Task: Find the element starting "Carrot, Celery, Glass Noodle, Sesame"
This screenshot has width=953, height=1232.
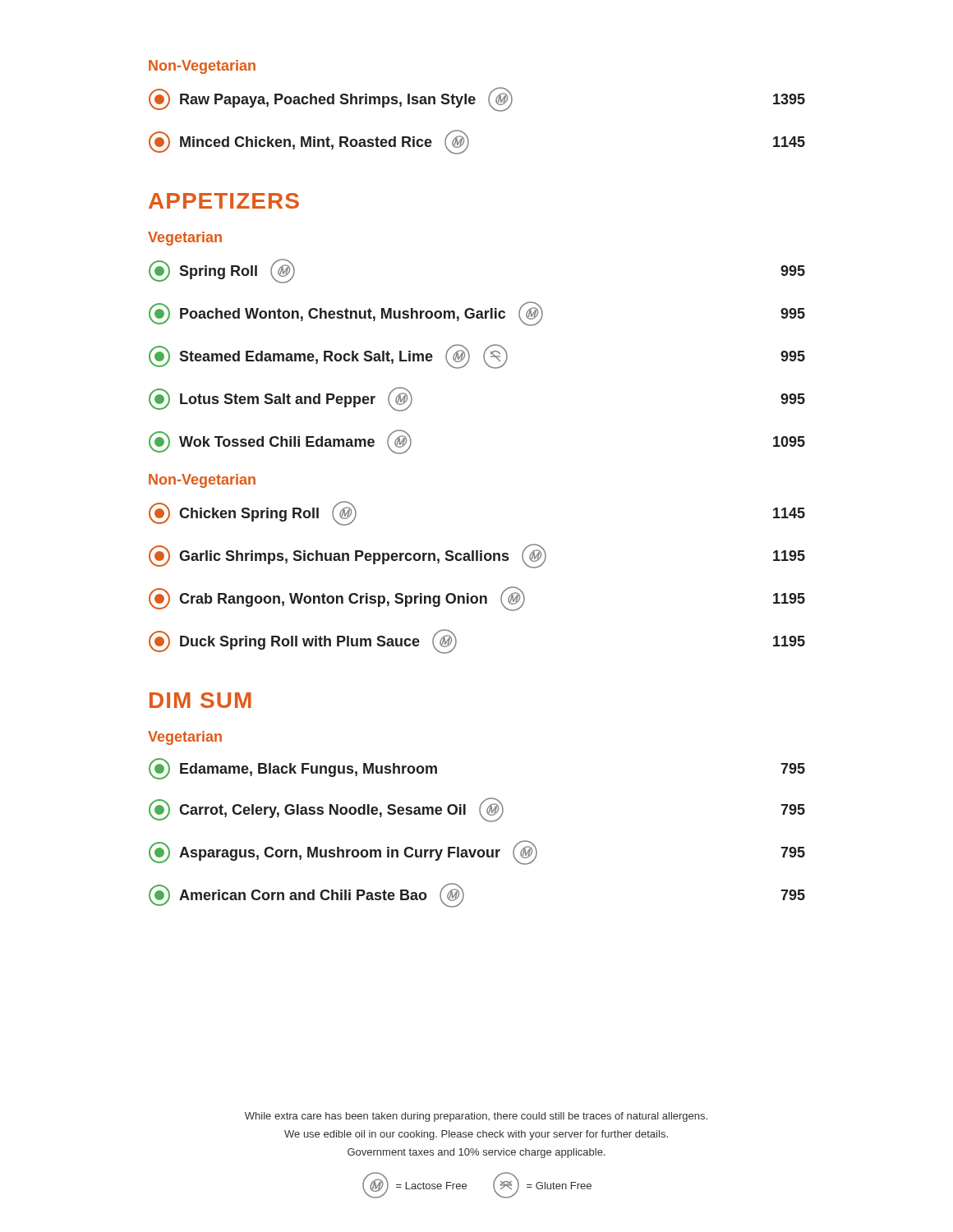Action: tap(476, 810)
